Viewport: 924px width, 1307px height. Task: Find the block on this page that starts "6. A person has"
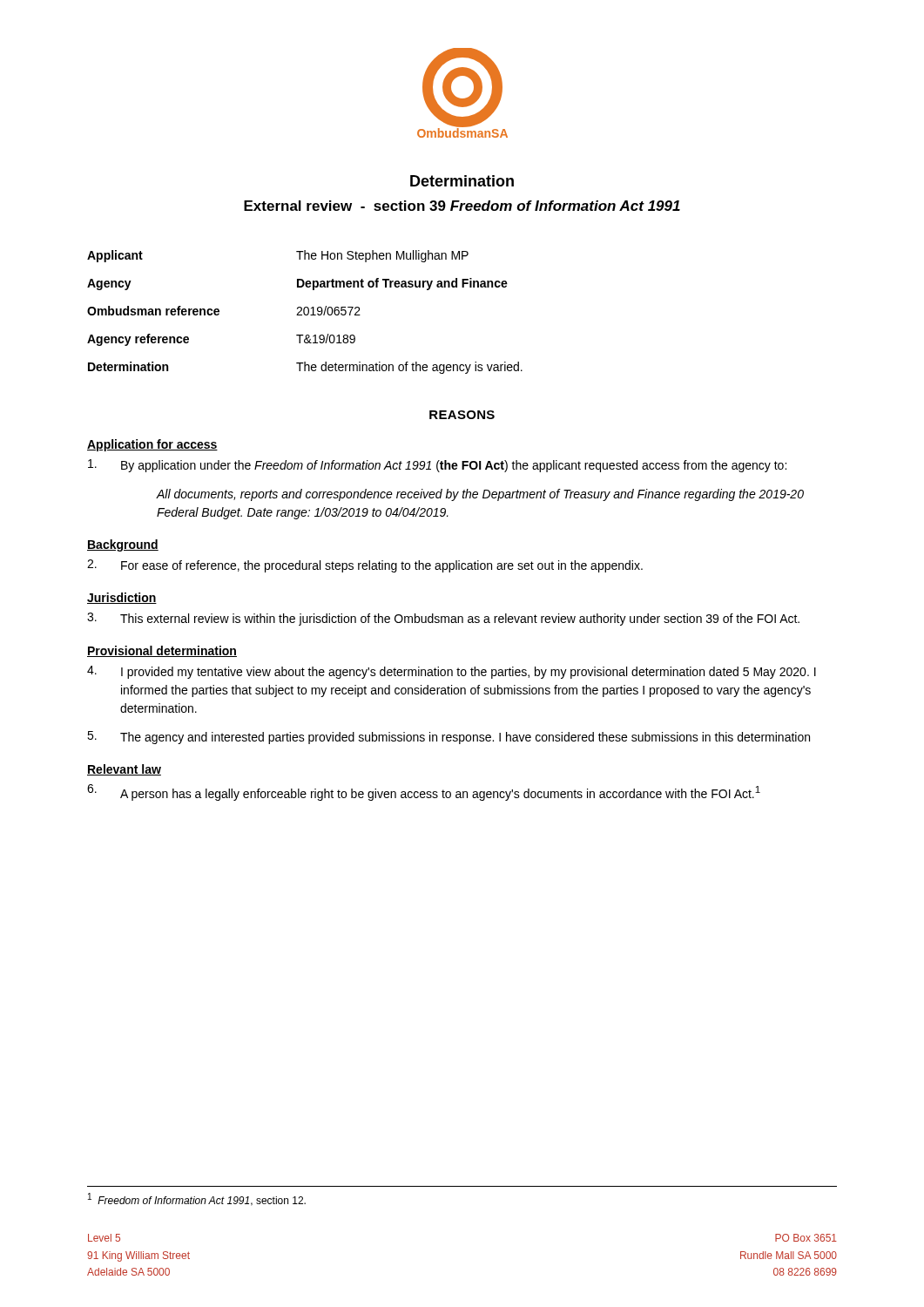[462, 792]
